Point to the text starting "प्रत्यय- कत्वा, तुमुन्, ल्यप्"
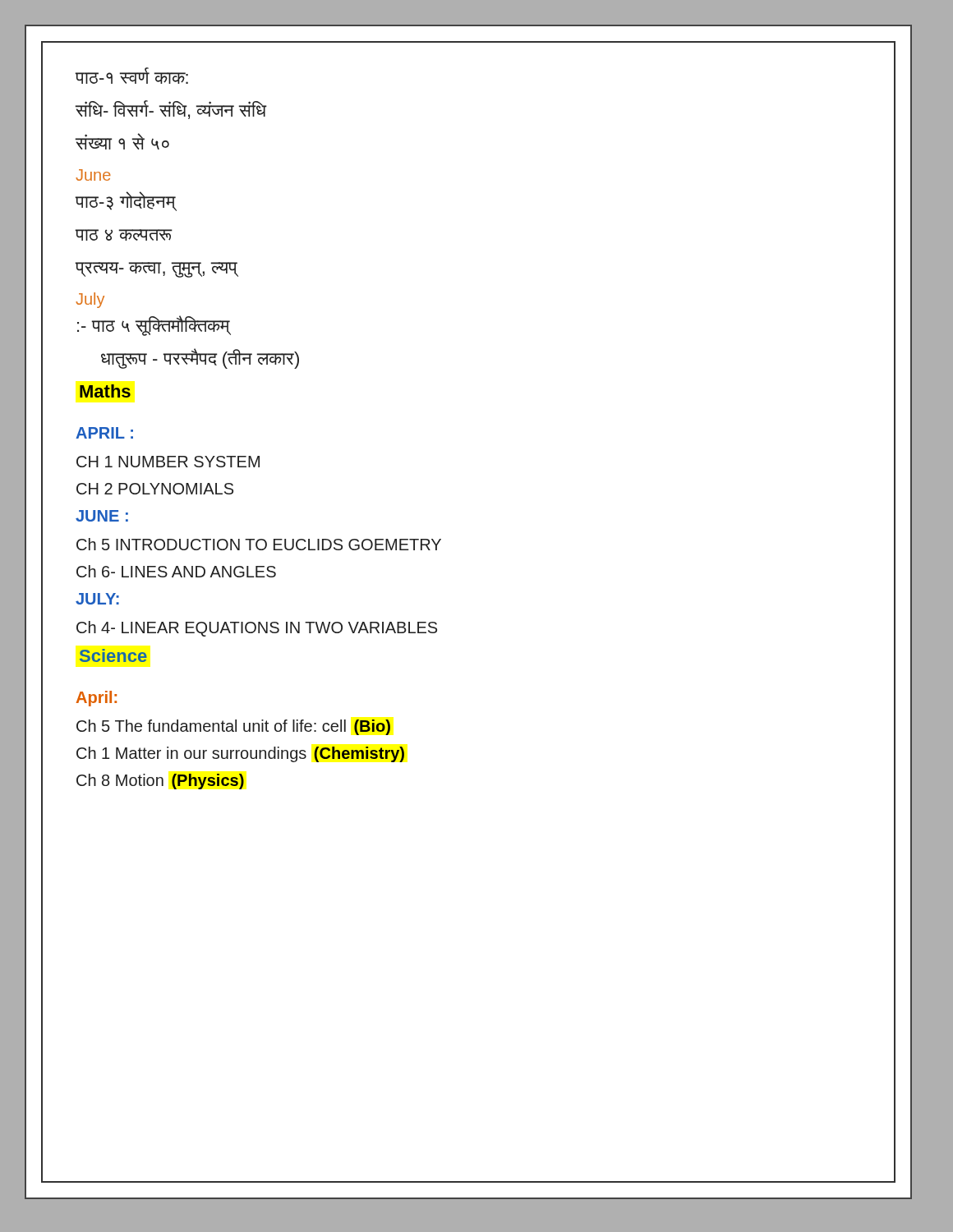This screenshot has width=953, height=1232. click(156, 267)
